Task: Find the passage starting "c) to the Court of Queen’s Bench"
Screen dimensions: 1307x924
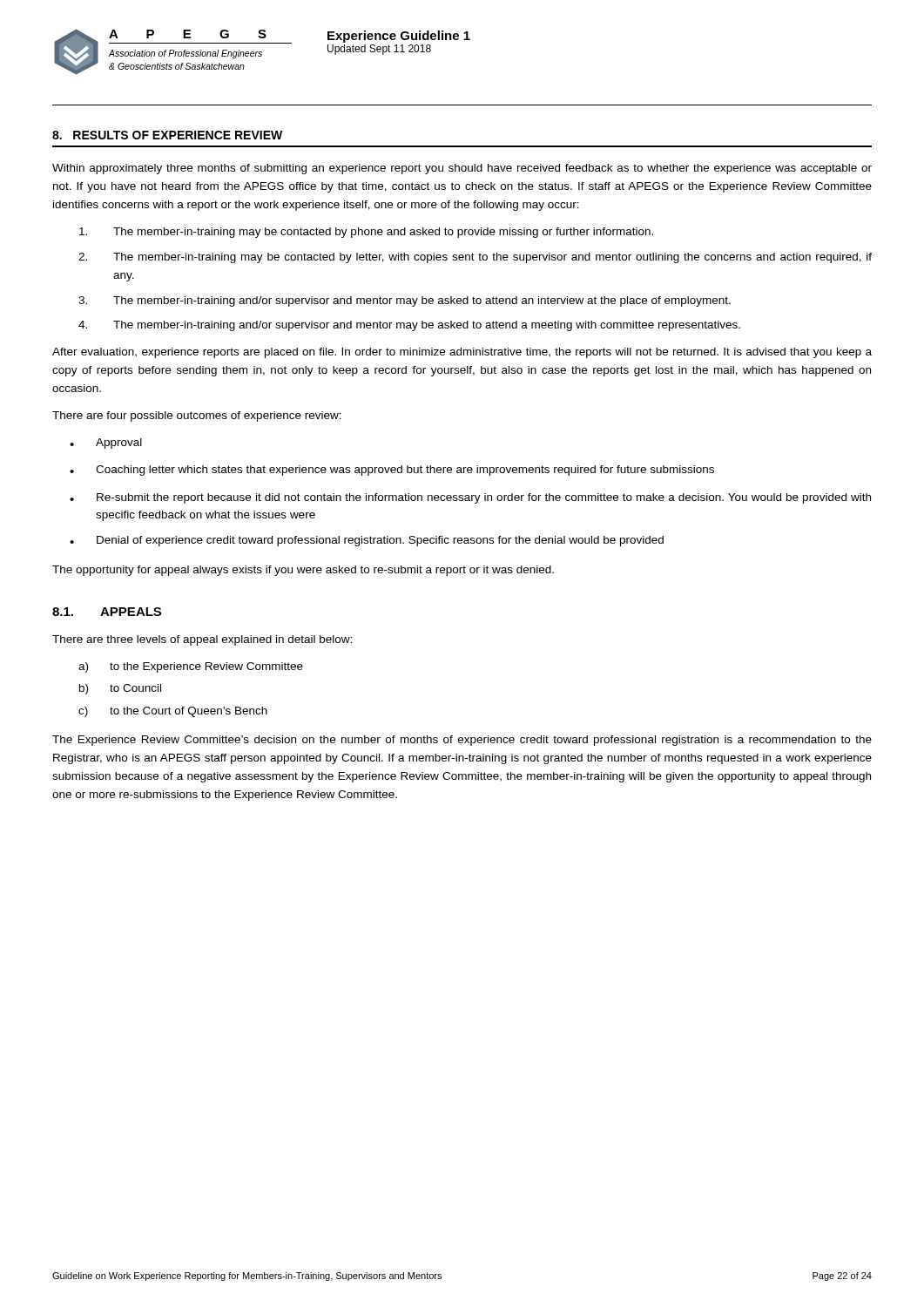Action: pyautogui.click(x=160, y=712)
